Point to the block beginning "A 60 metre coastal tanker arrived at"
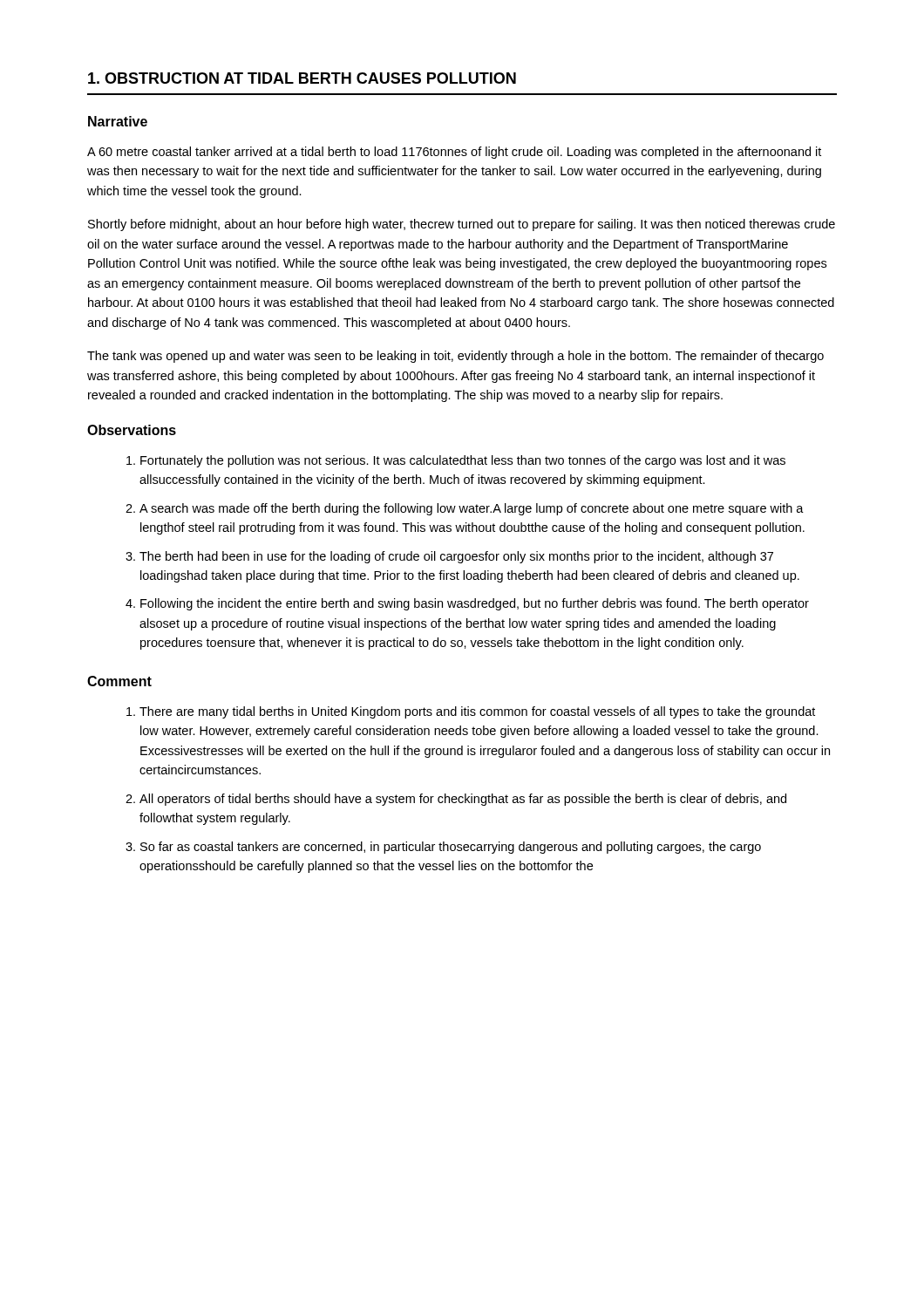The image size is (924, 1308). (454, 171)
